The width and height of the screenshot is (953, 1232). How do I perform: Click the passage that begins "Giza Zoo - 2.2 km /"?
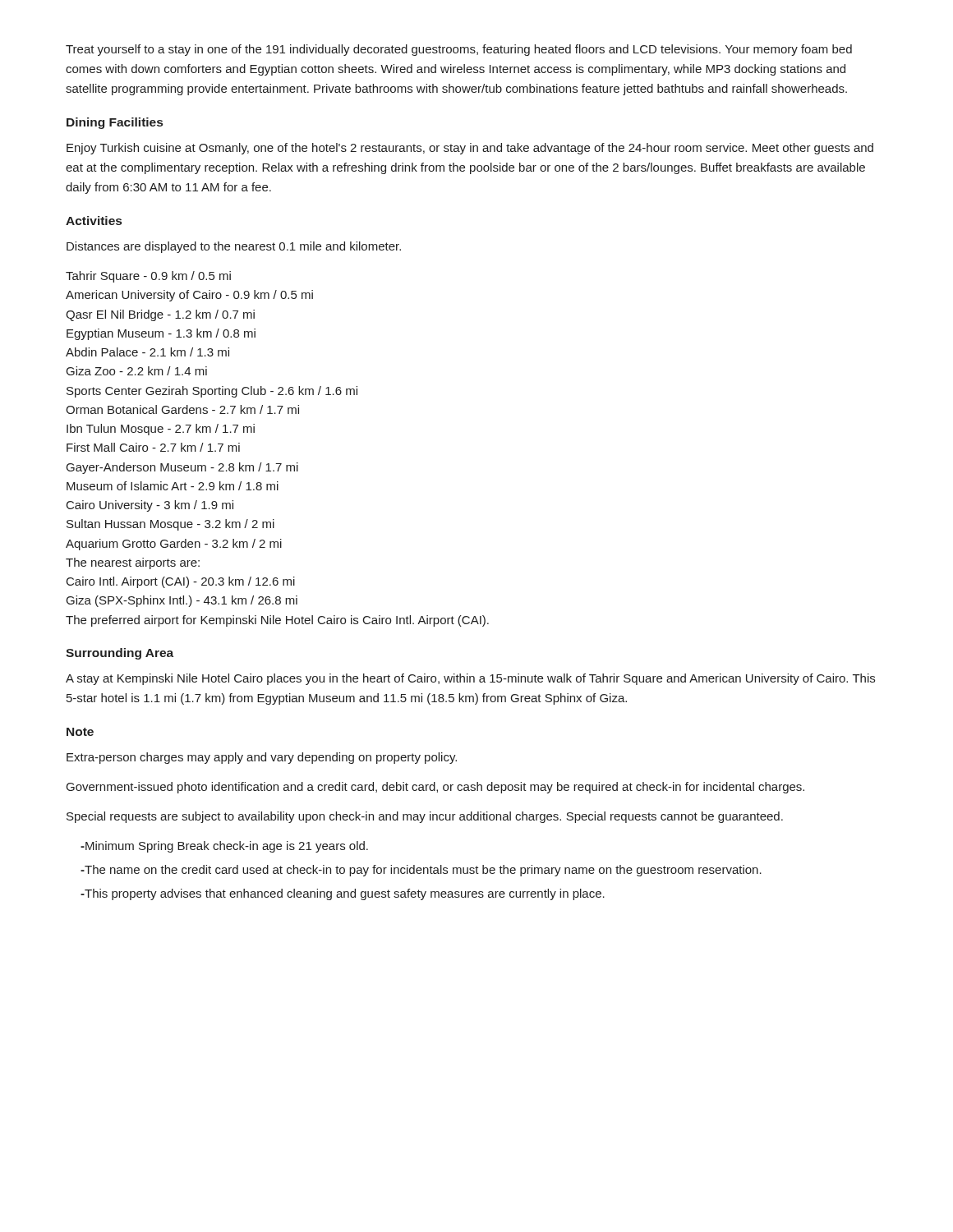(x=137, y=371)
